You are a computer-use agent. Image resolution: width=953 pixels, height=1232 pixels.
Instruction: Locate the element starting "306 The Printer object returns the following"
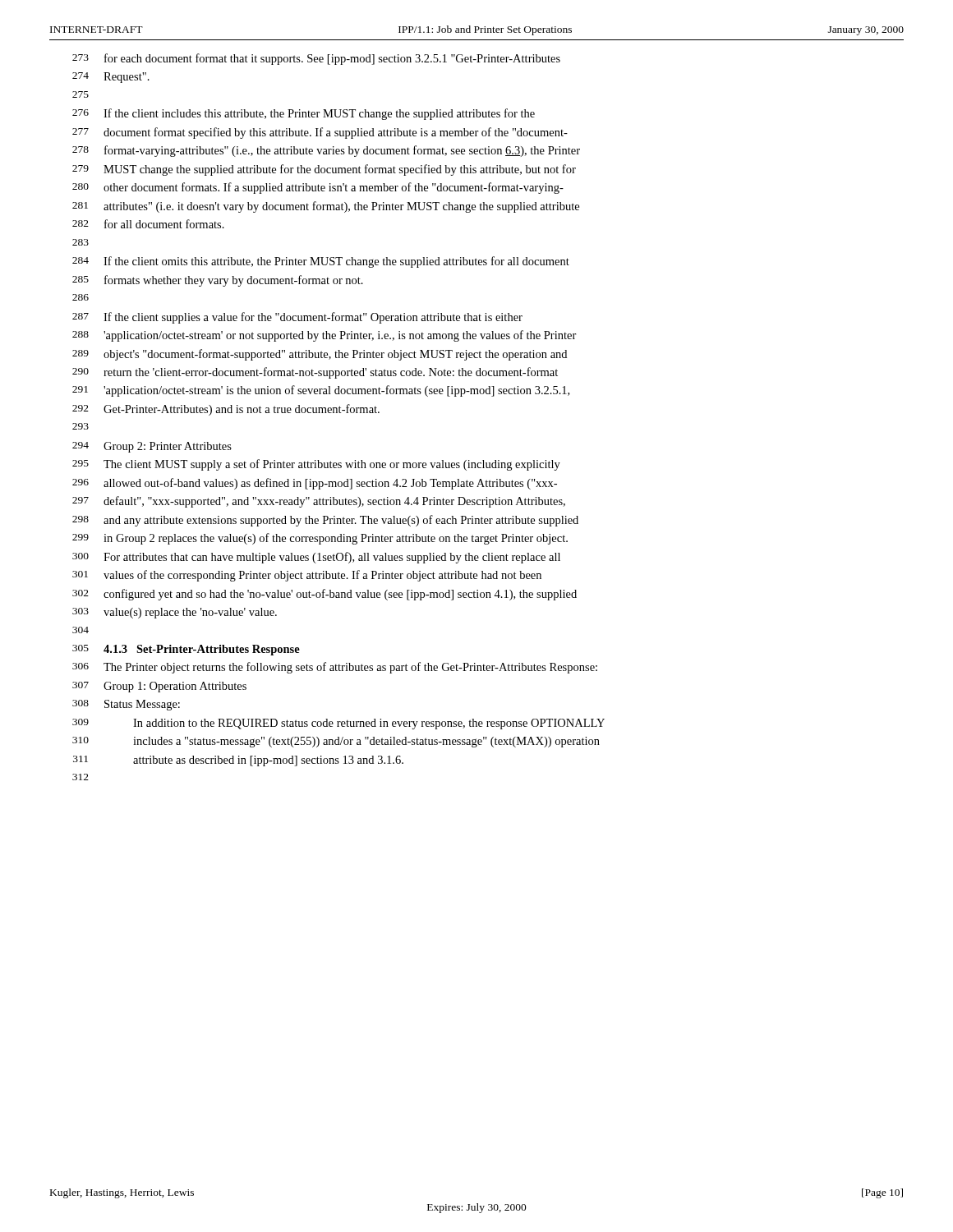(476, 667)
